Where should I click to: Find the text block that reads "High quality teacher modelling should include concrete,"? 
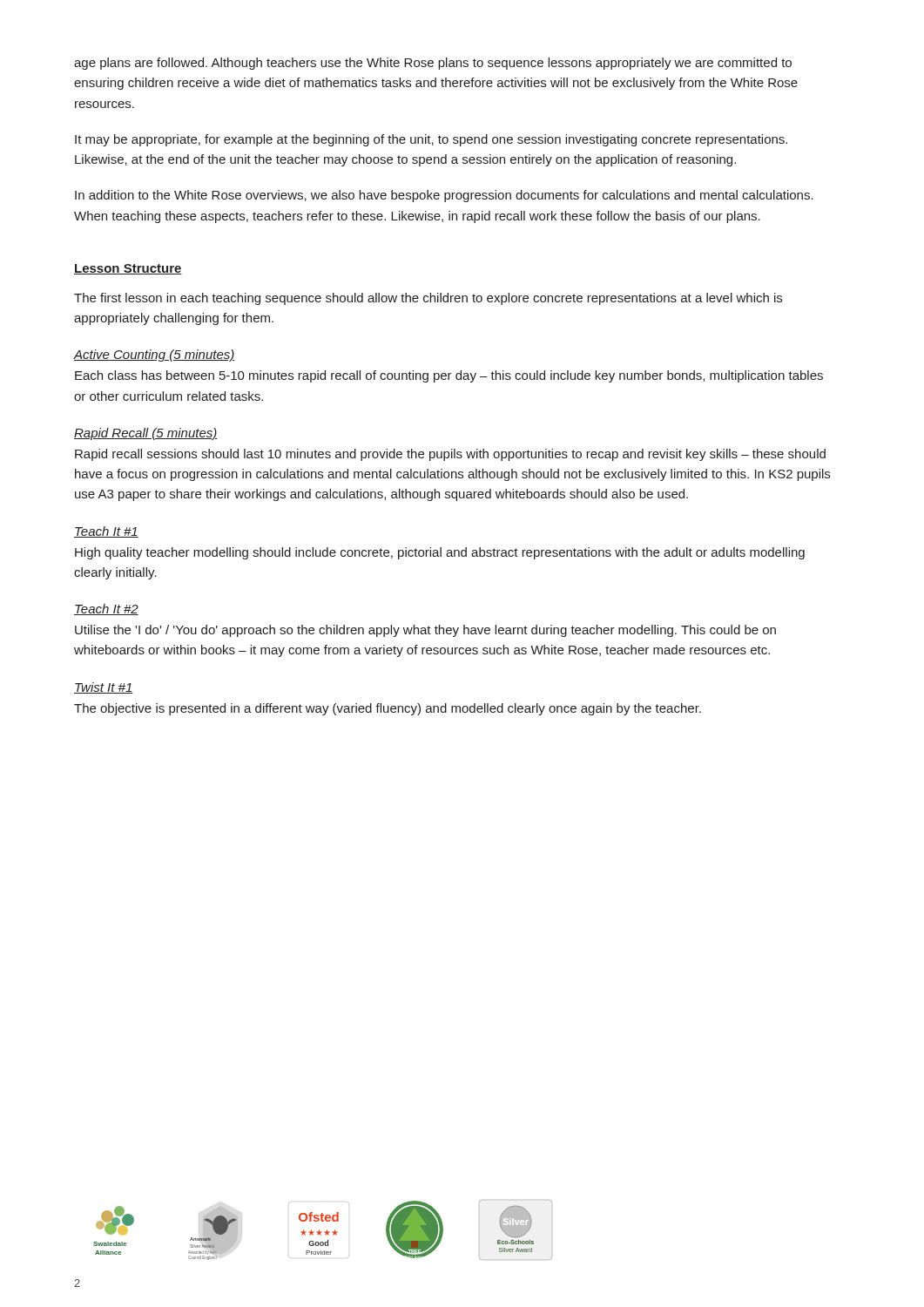pyautogui.click(x=440, y=562)
